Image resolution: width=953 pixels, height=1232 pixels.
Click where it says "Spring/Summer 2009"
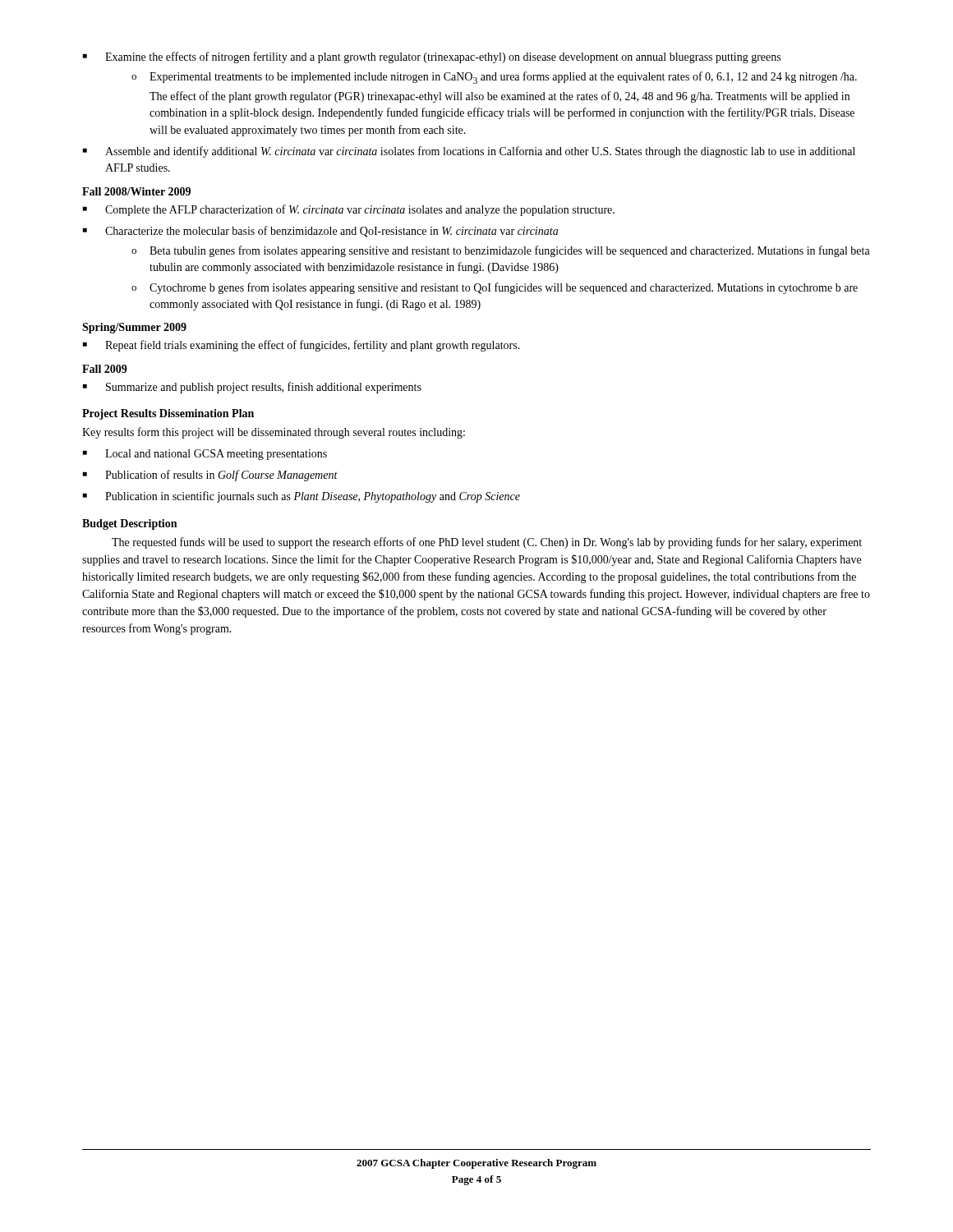pyautogui.click(x=134, y=328)
